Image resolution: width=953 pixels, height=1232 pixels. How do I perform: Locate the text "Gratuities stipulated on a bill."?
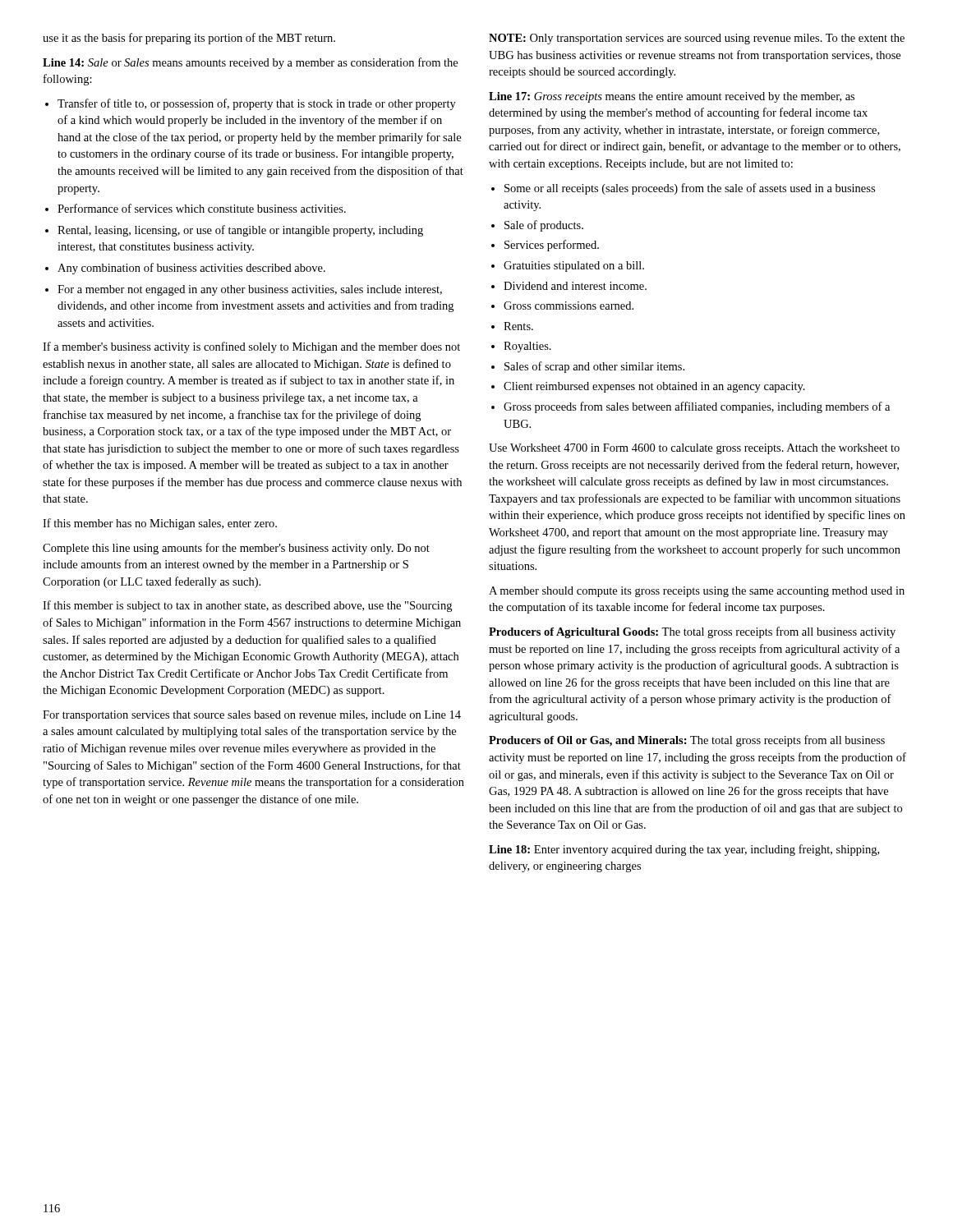tap(574, 265)
